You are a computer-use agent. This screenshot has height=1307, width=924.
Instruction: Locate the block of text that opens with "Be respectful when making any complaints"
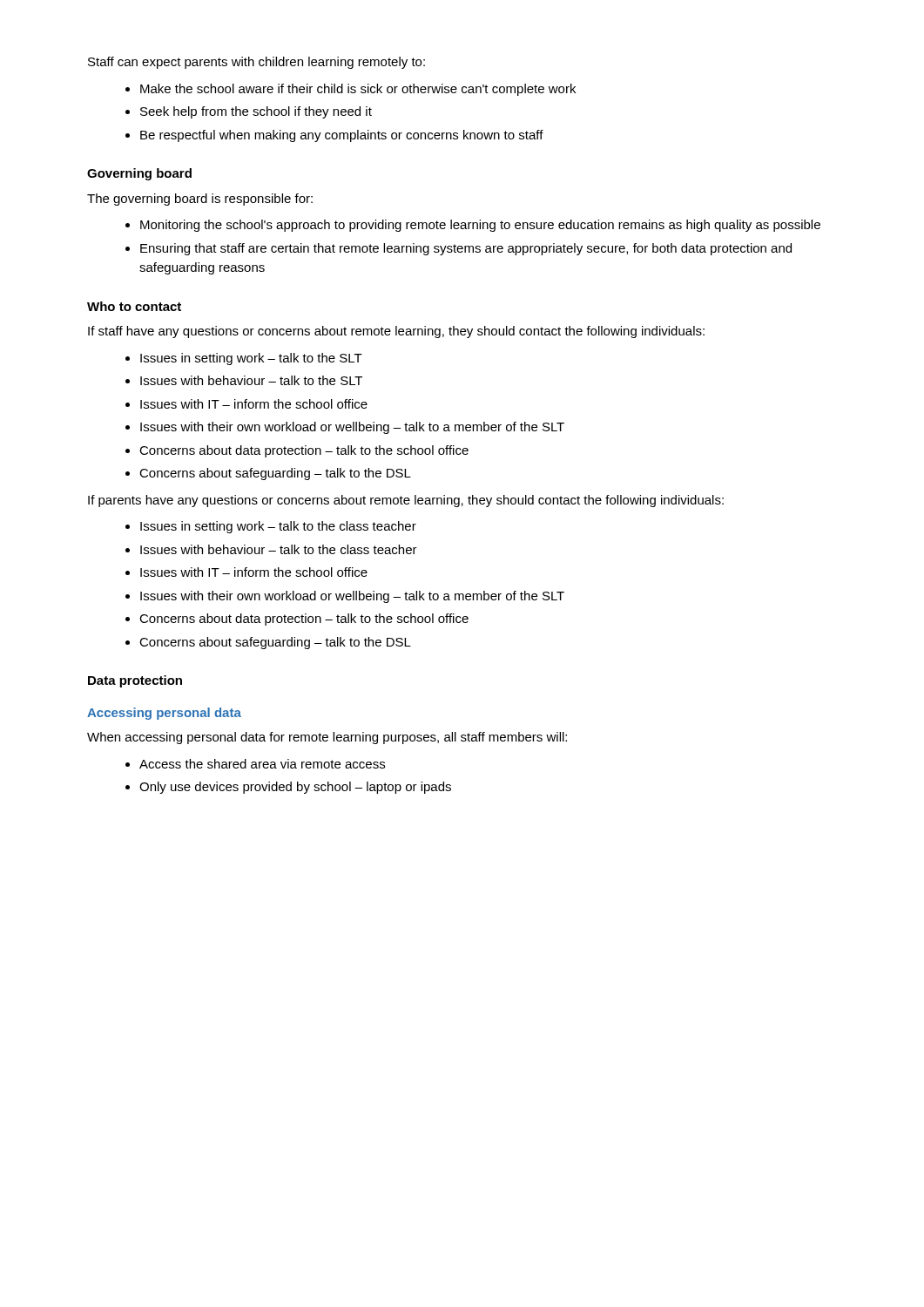click(x=341, y=134)
